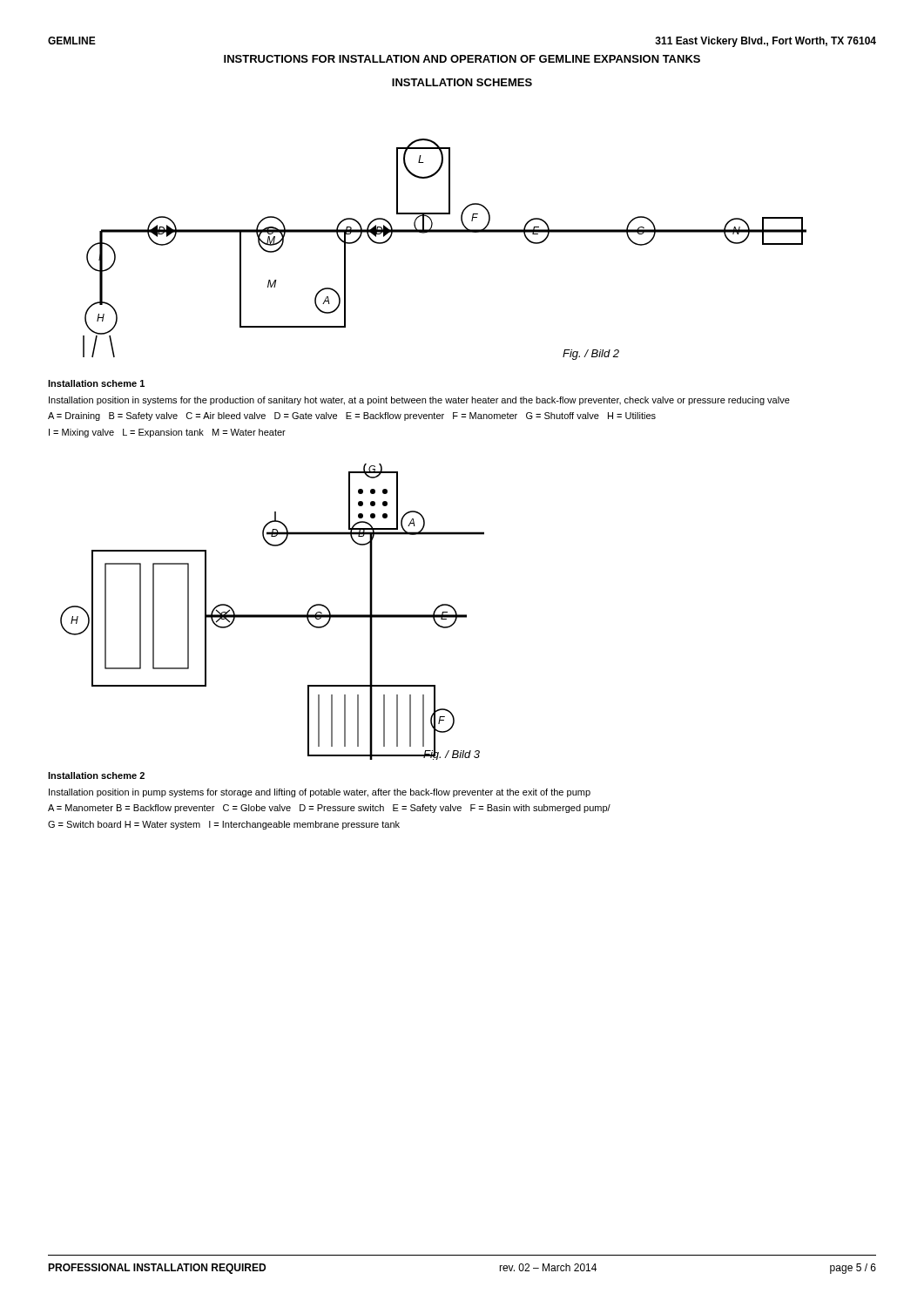The width and height of the screenshot is (924, 1307).
Task: Click on the title that says "INSTRUCTIONS FOR INSTALLATION AND OPERATION OF"
Action: [x=462, y=59]
